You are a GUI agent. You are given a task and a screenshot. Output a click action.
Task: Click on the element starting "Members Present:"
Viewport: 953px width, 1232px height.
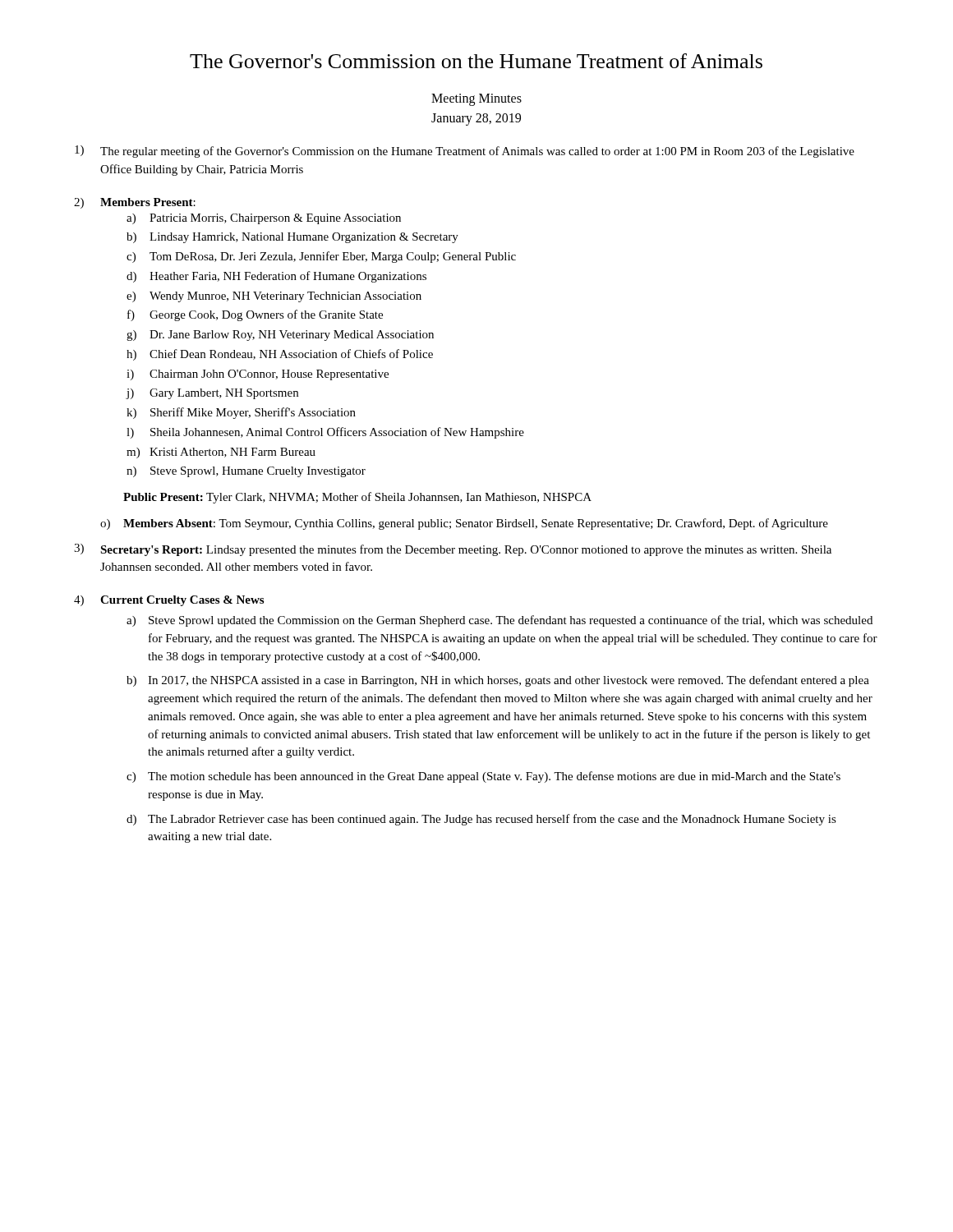coord(148,202)
